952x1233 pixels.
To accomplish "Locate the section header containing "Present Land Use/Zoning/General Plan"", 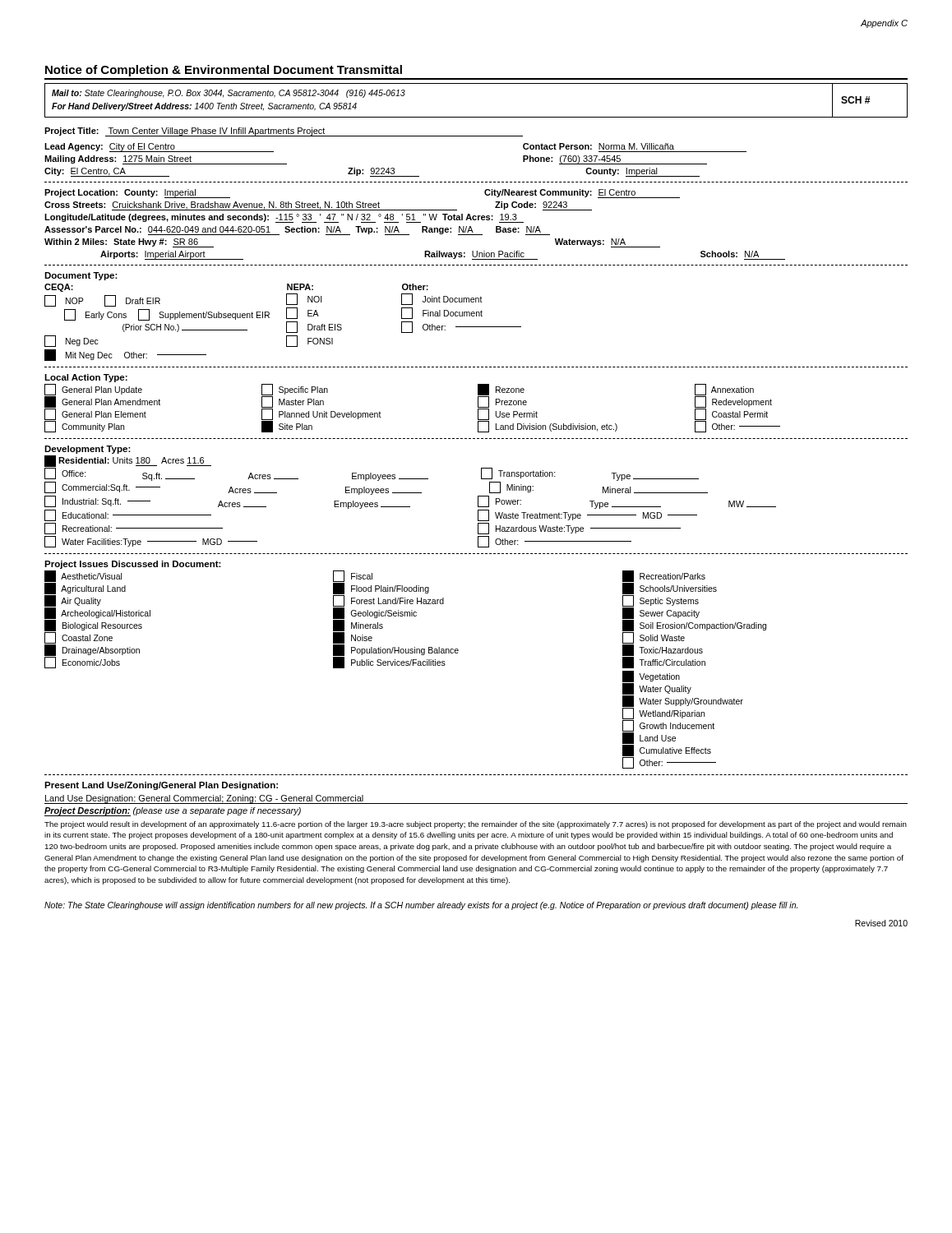I will point(162,785).
